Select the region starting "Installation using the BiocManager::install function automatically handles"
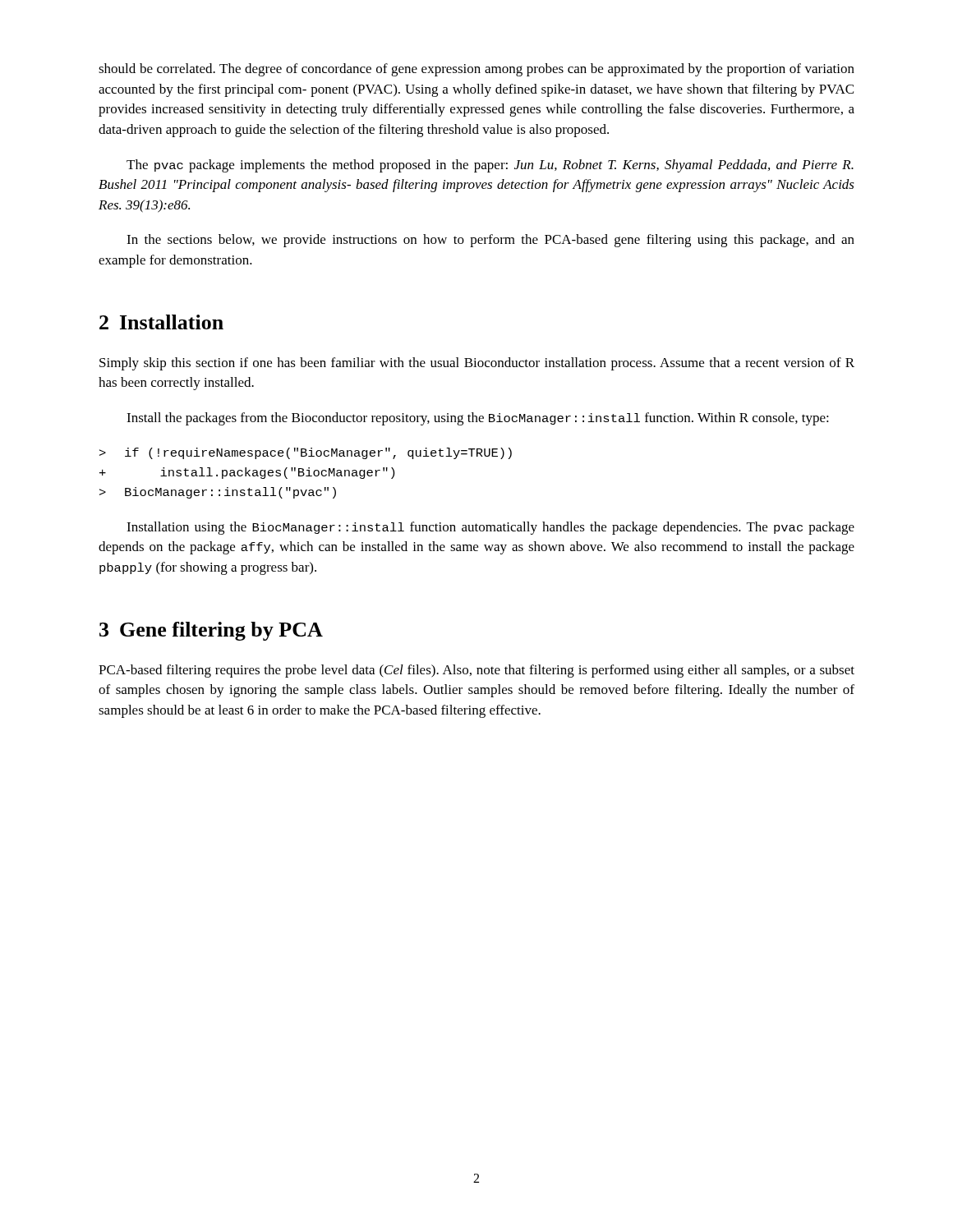953x1232 pixels. [x=476, y=548]
